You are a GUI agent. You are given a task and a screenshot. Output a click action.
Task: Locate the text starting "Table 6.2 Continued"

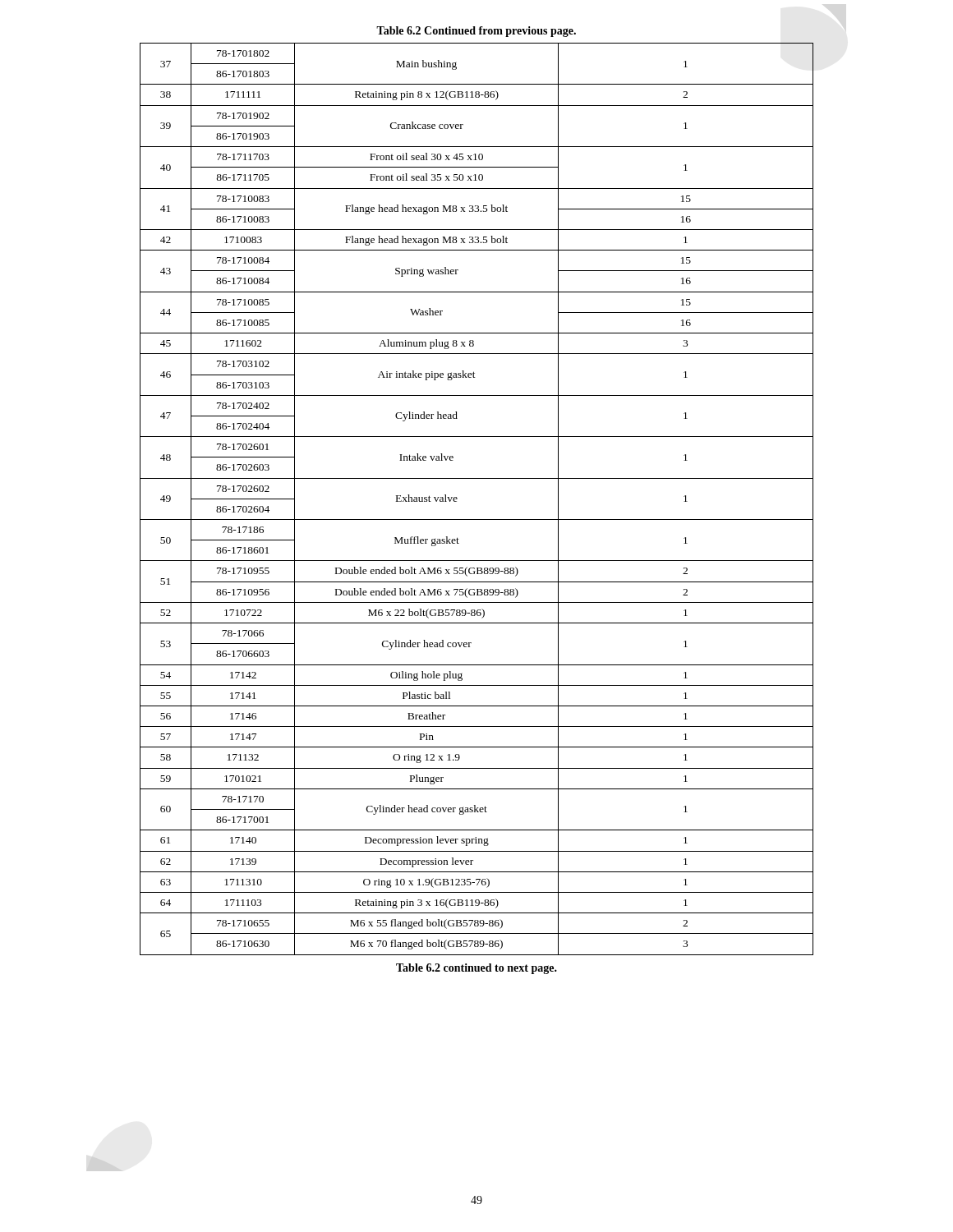point(476,31)
